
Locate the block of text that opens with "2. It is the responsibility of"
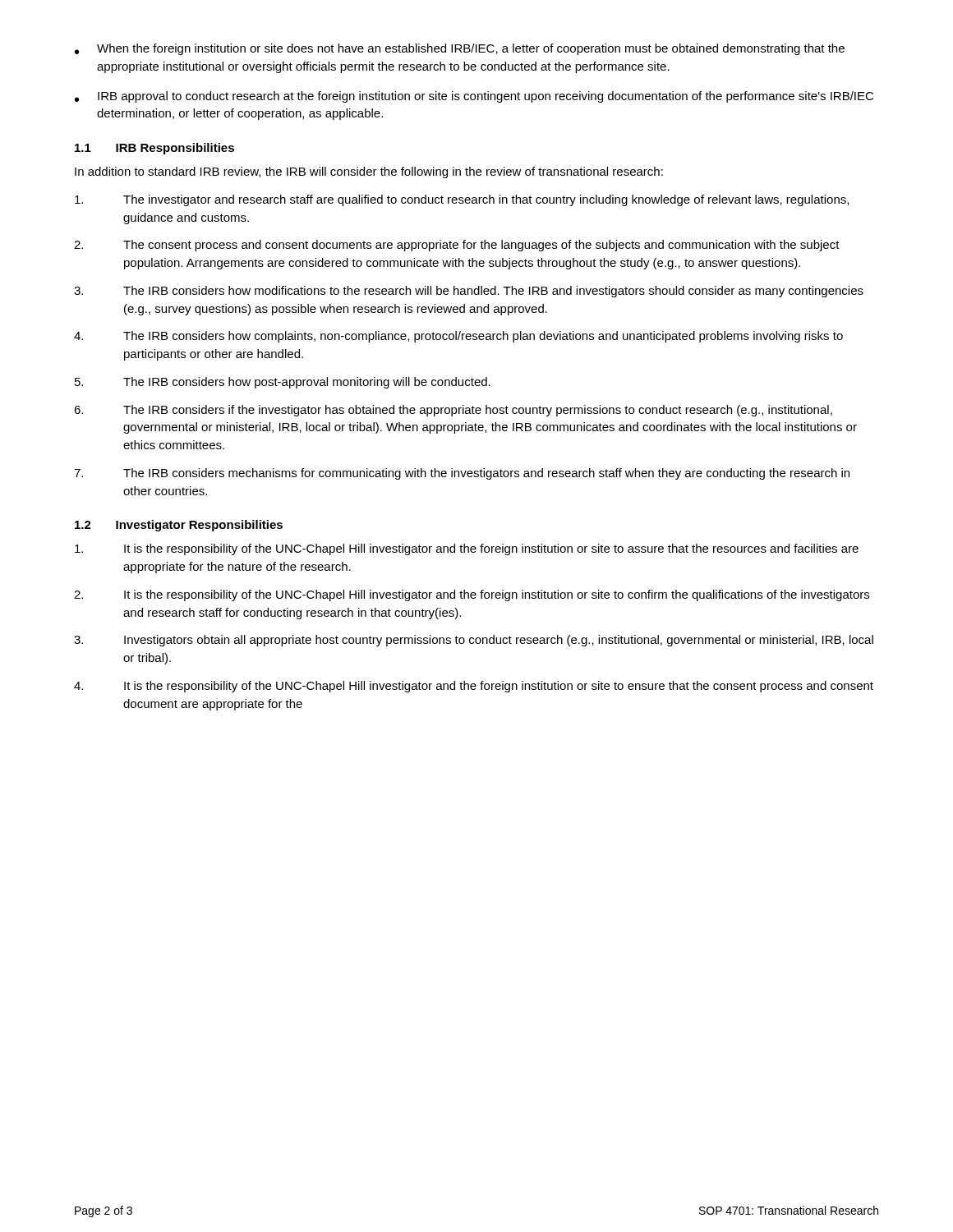point(476,603)
